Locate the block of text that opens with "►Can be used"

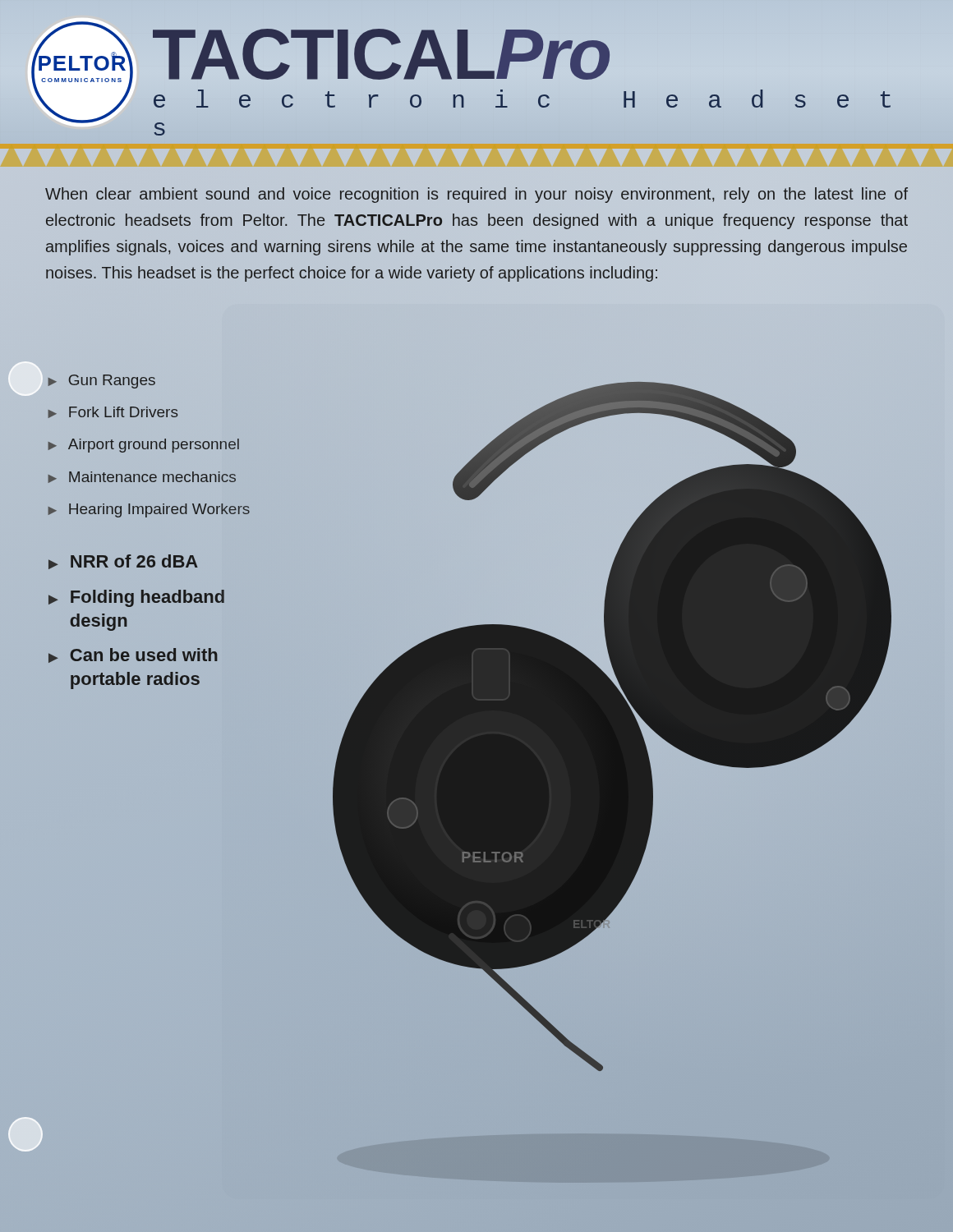click(x=132, y=668)
